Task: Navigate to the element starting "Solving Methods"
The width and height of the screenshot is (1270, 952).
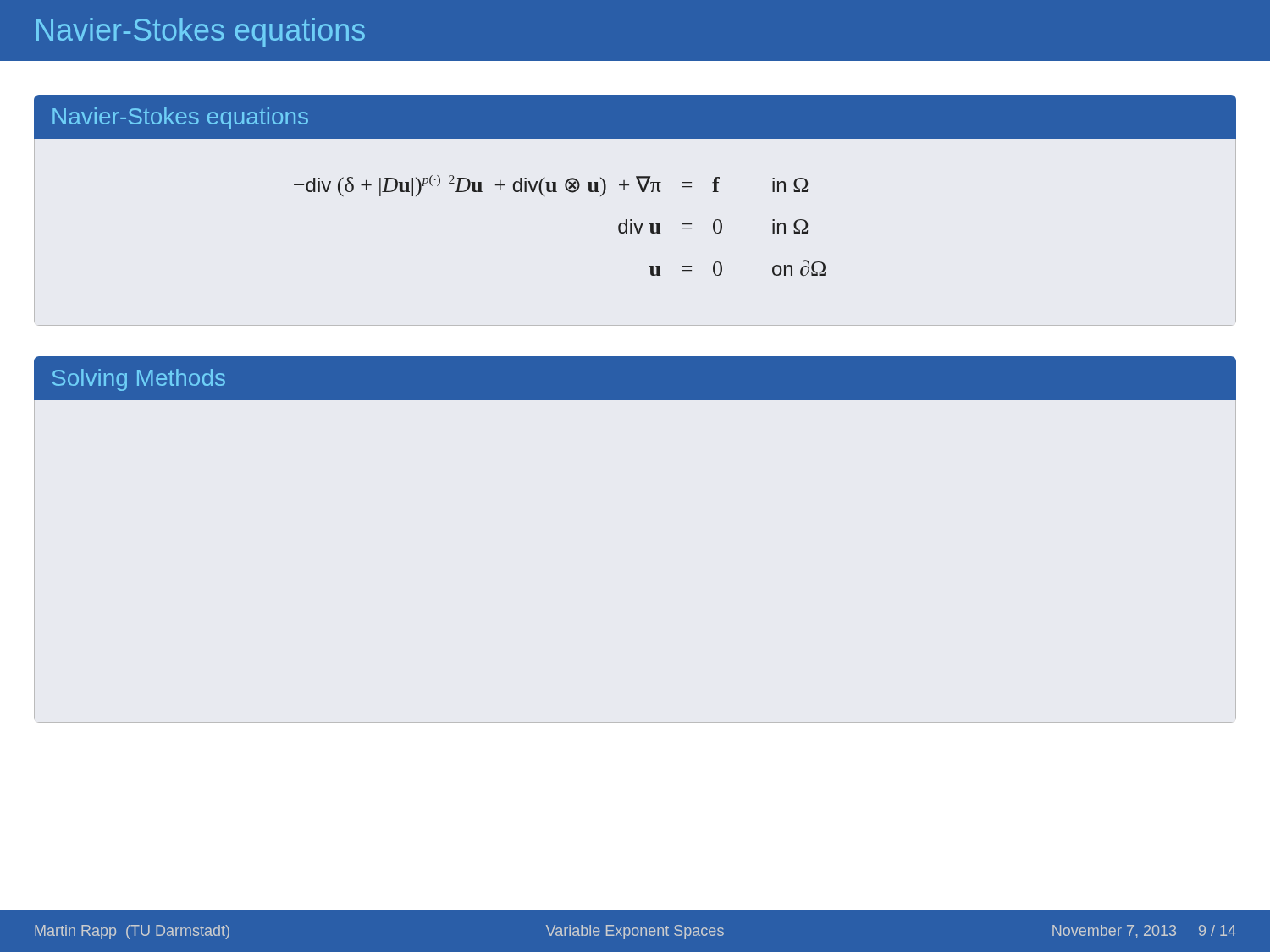Action: 138,378
